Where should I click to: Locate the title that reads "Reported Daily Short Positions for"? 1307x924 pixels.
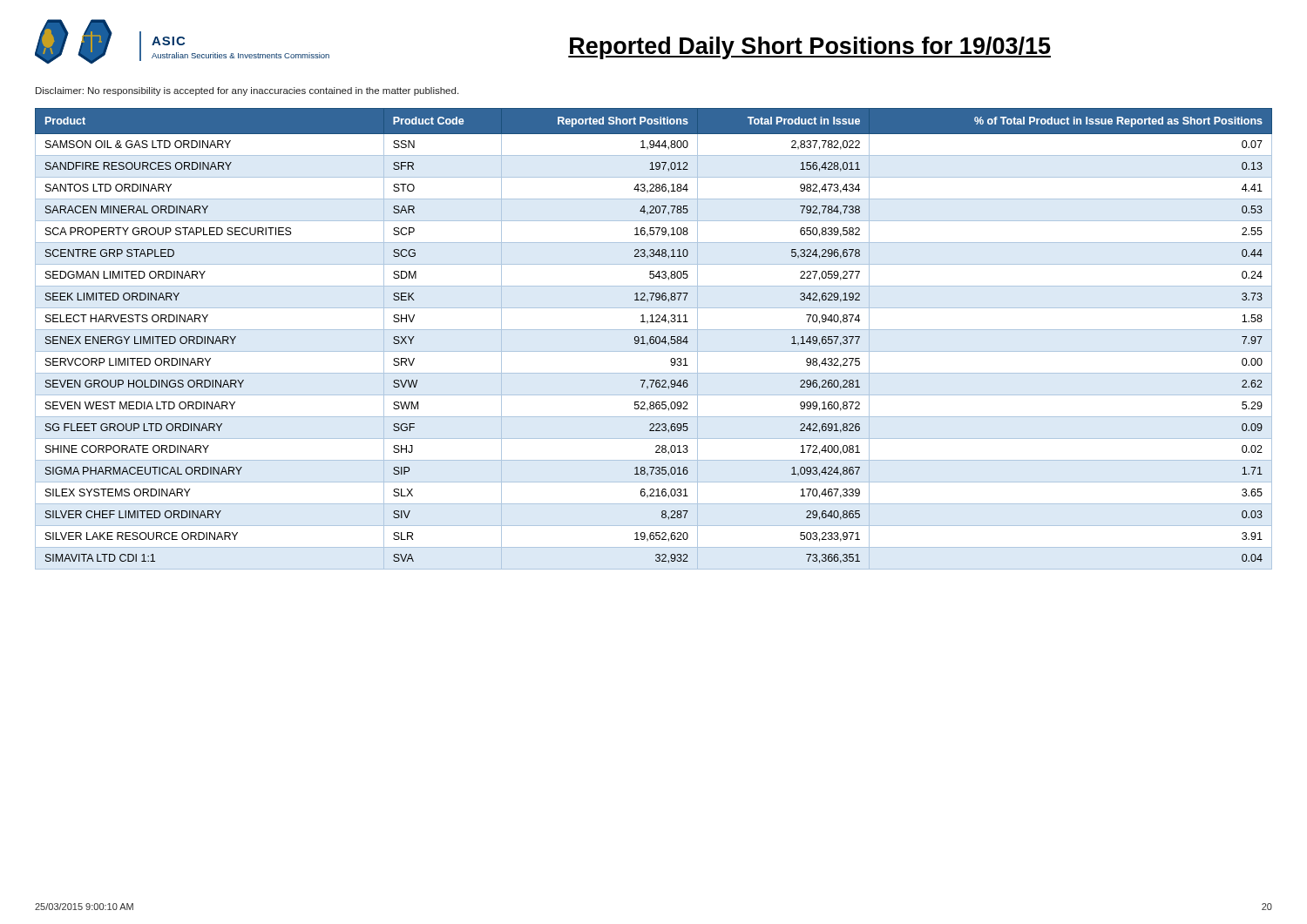pyautogui.click(x=810, y=46)
